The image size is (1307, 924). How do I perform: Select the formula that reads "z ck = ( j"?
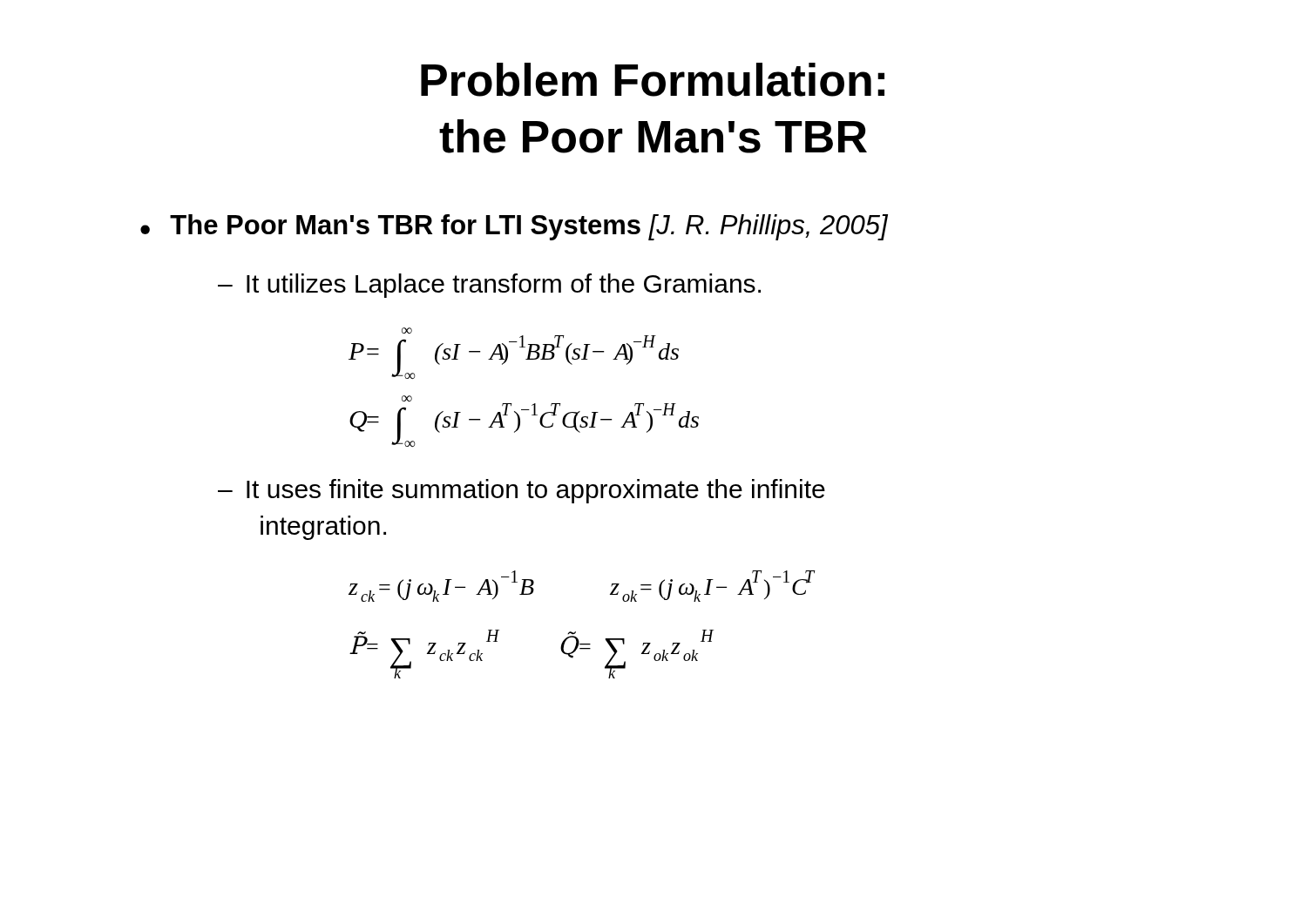point(688,587)
